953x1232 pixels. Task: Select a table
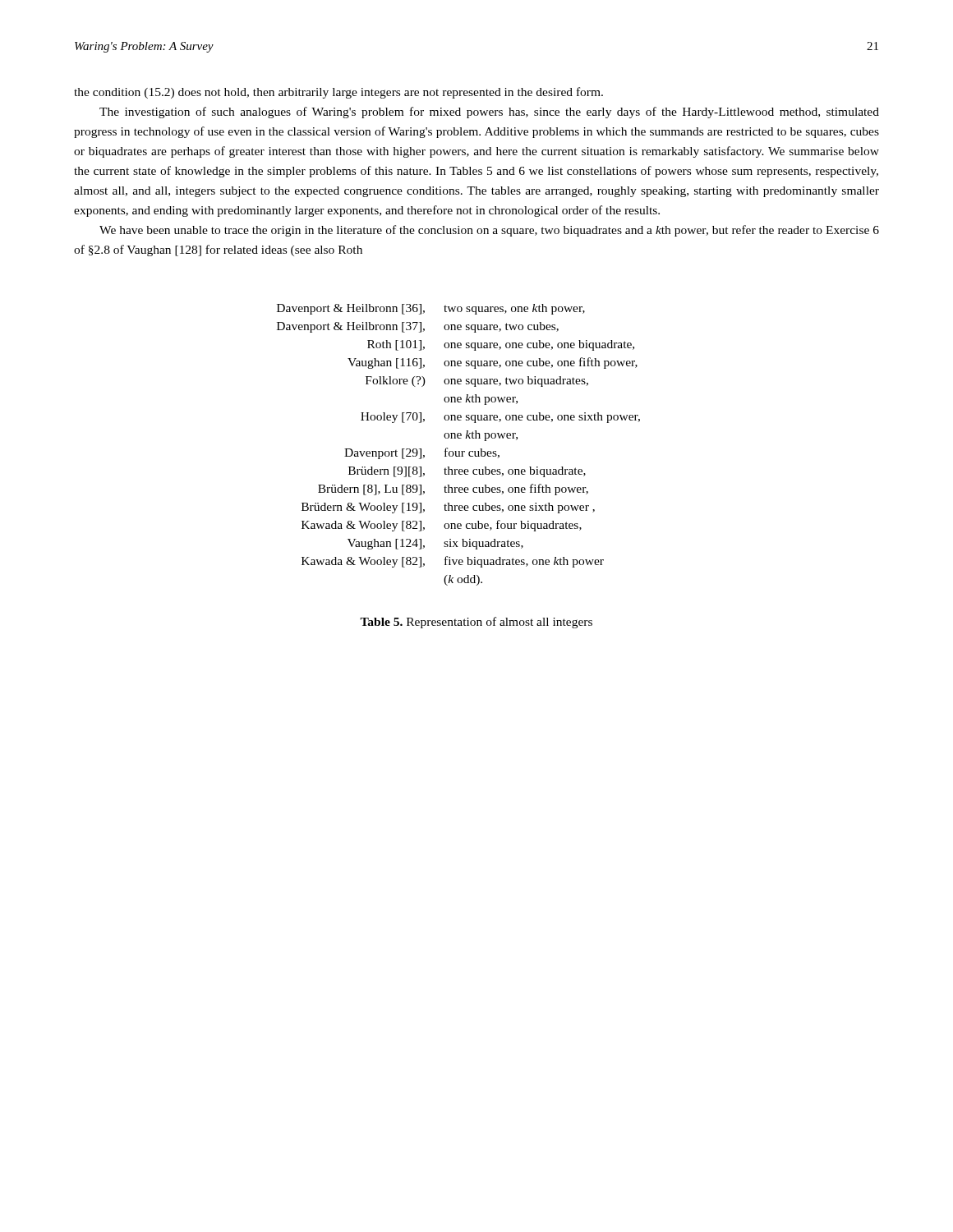tap(476, 444)
